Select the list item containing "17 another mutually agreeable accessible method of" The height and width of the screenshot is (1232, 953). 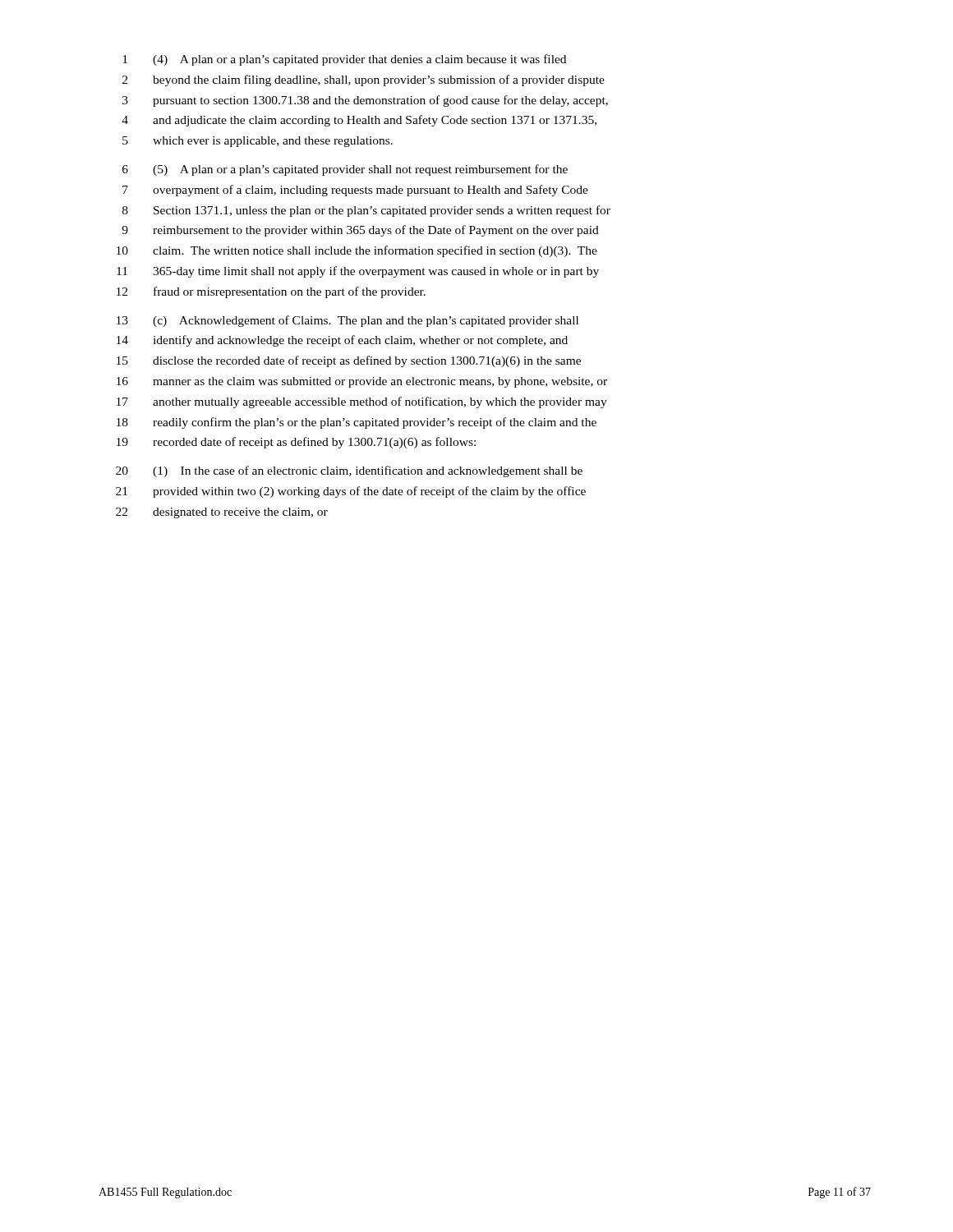point(485,402)
